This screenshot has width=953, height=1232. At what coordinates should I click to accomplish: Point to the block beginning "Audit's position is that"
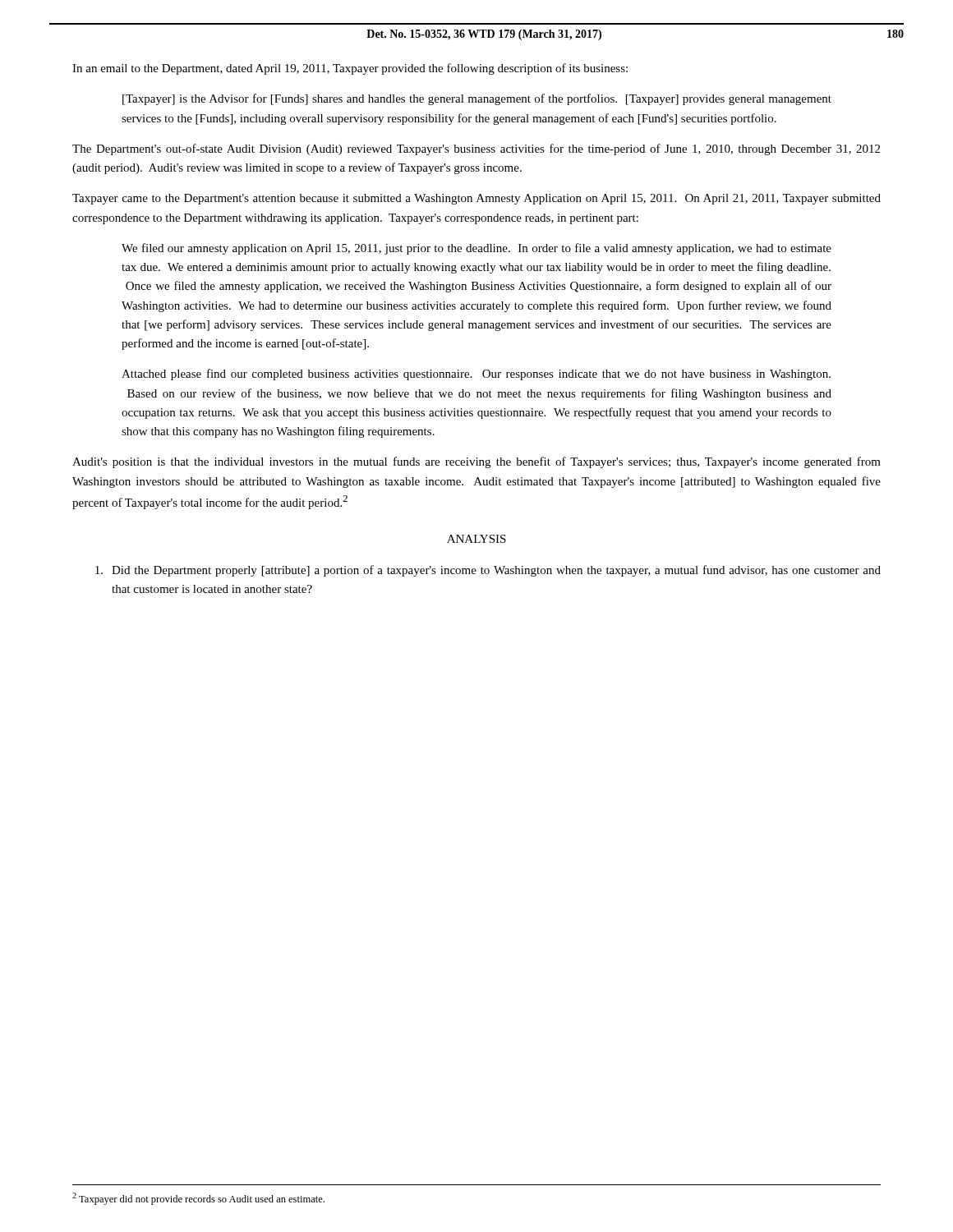pyautogui.click(x=476, y=482)
